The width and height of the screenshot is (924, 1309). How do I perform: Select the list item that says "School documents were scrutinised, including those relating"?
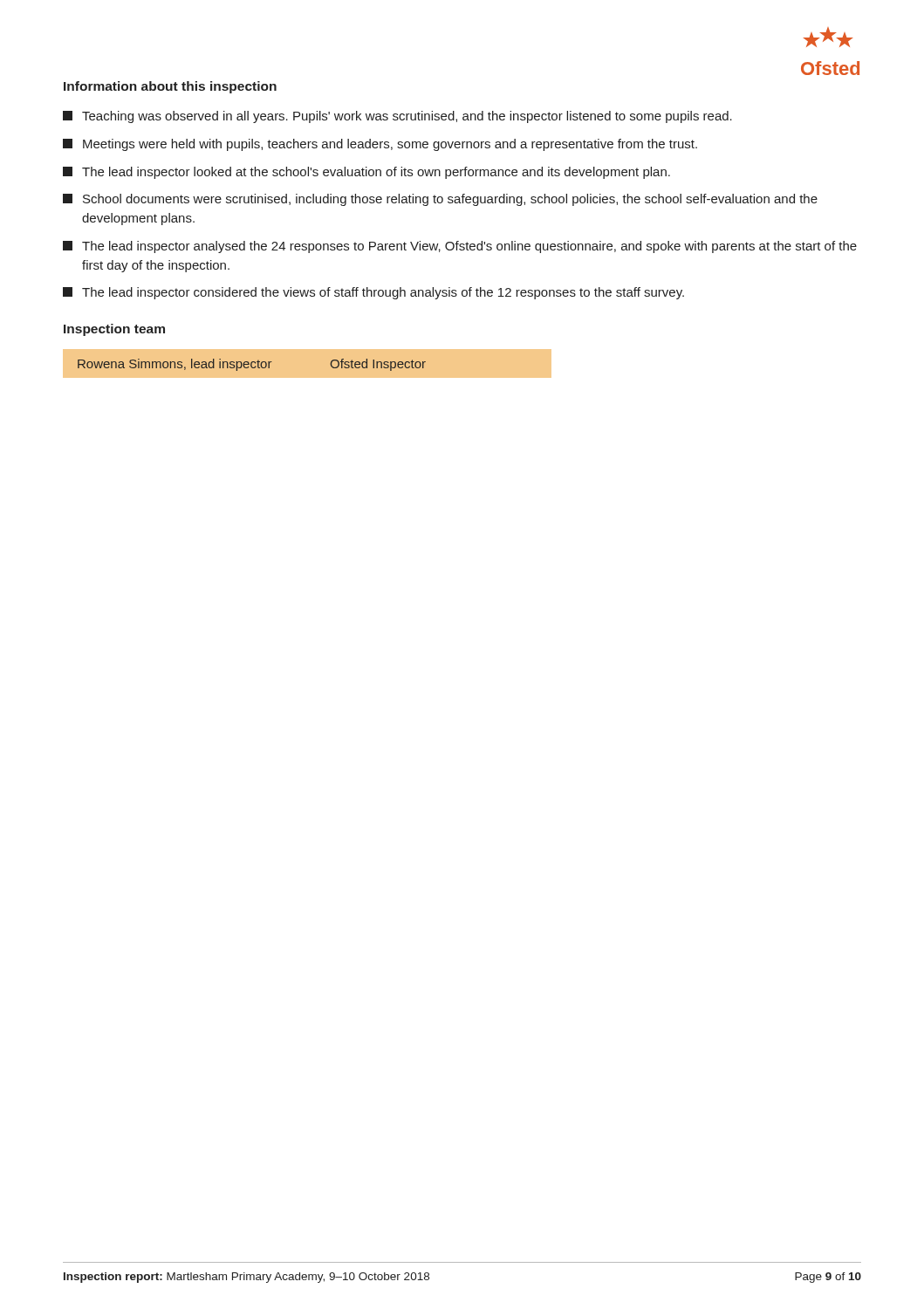[x=462, y=209]
